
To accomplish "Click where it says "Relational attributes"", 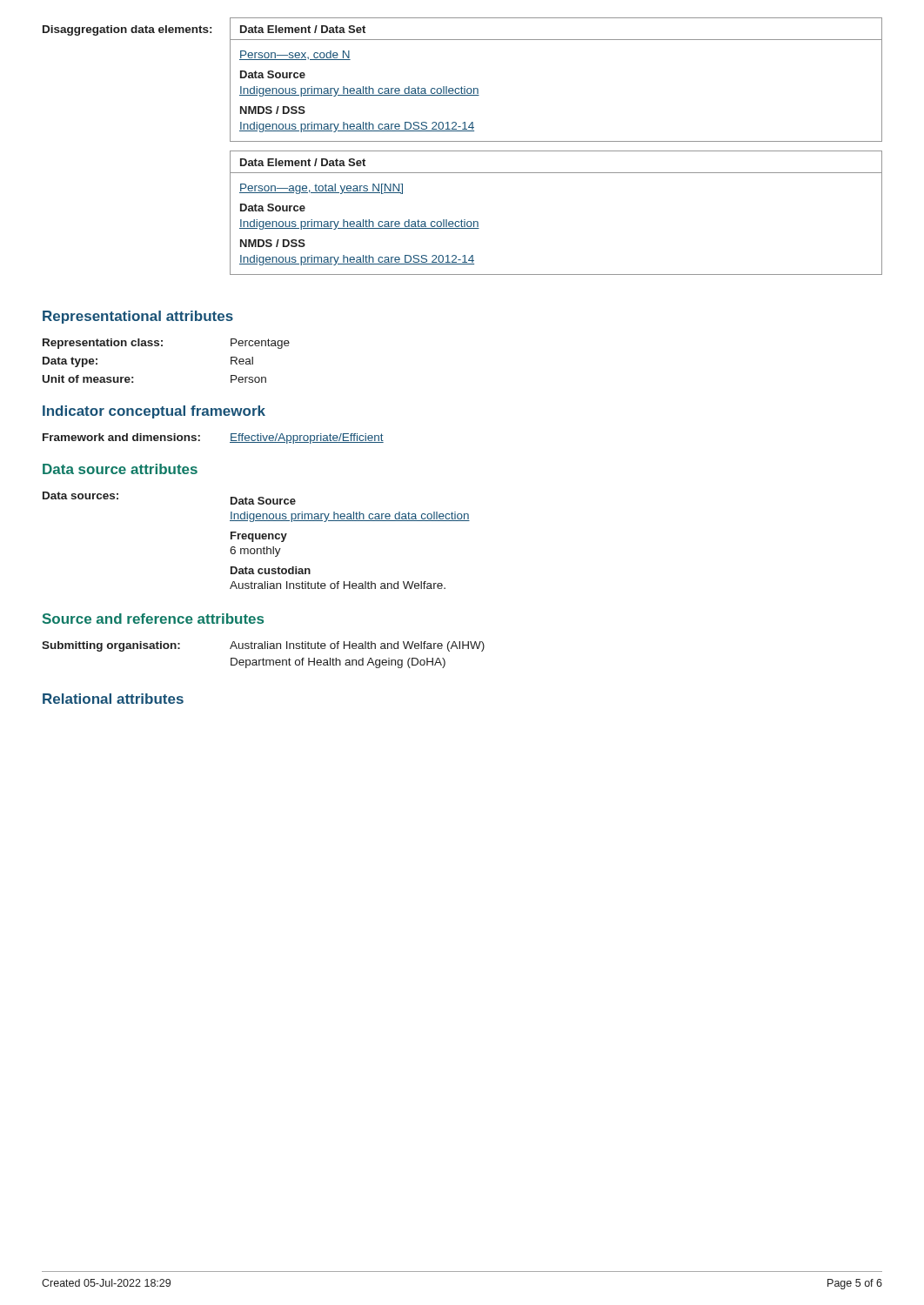I will (x=113, y=699).
